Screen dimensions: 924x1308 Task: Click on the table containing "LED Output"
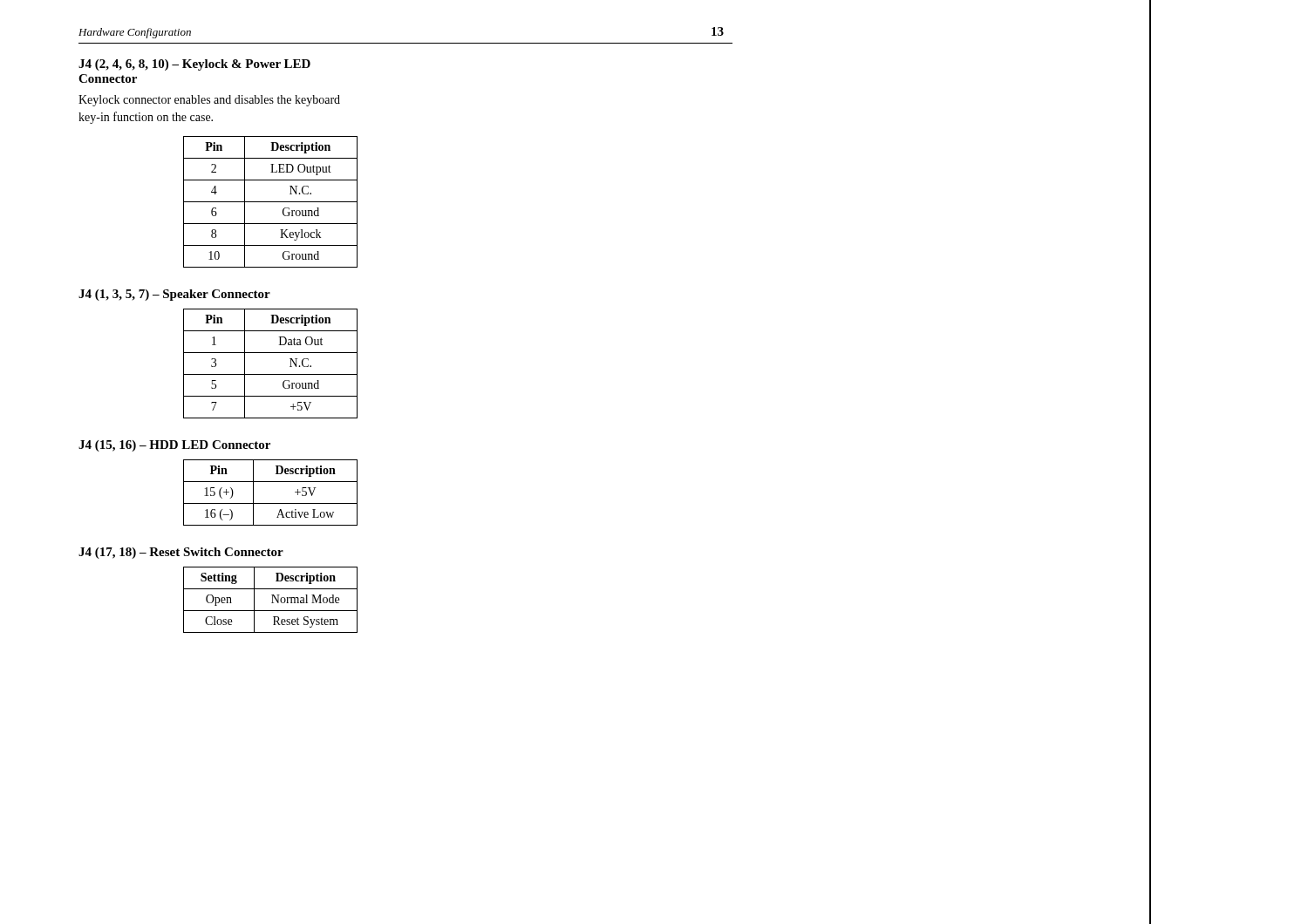coord(427,201)
